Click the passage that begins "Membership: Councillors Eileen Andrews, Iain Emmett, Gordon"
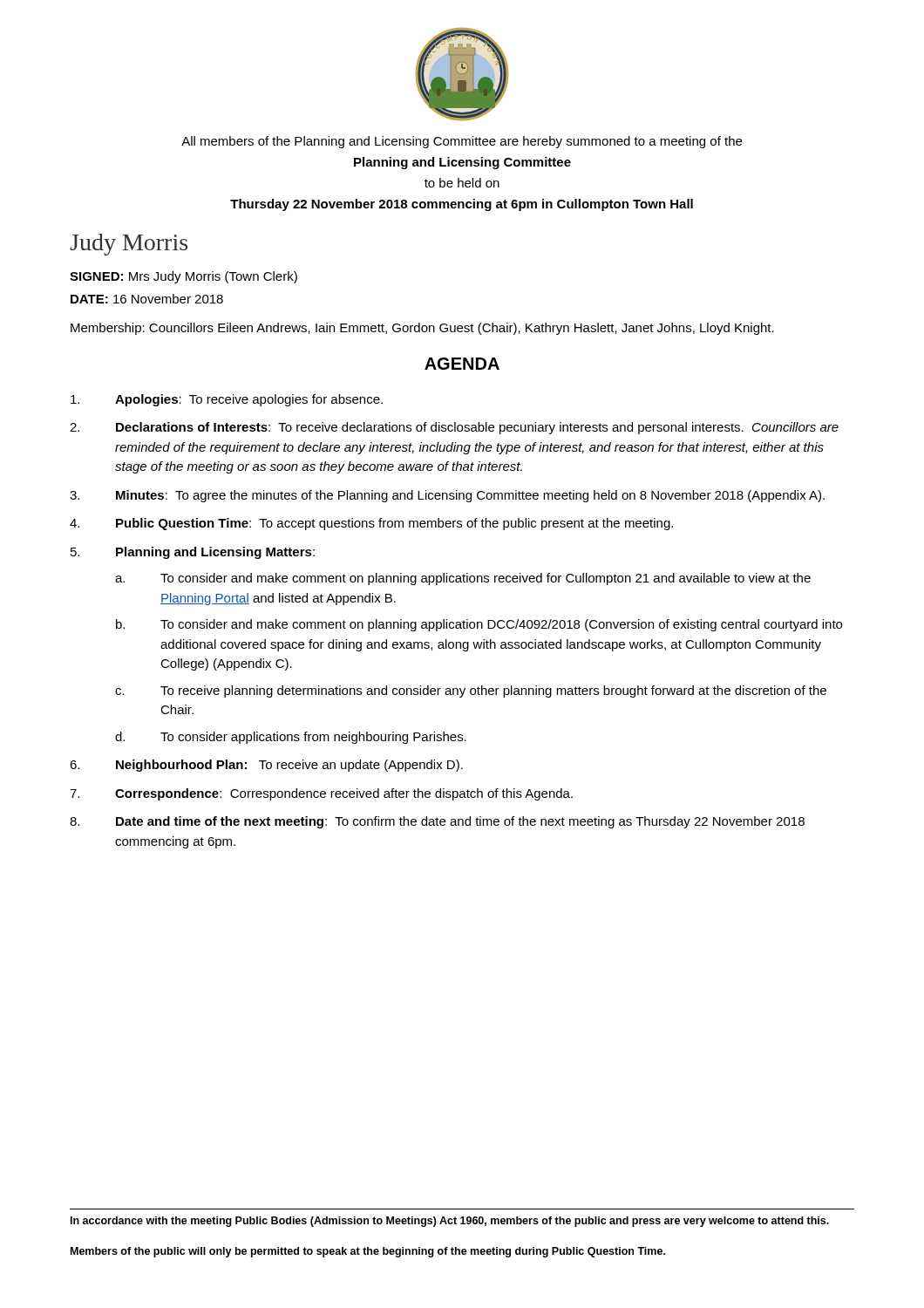 (422, 327)
